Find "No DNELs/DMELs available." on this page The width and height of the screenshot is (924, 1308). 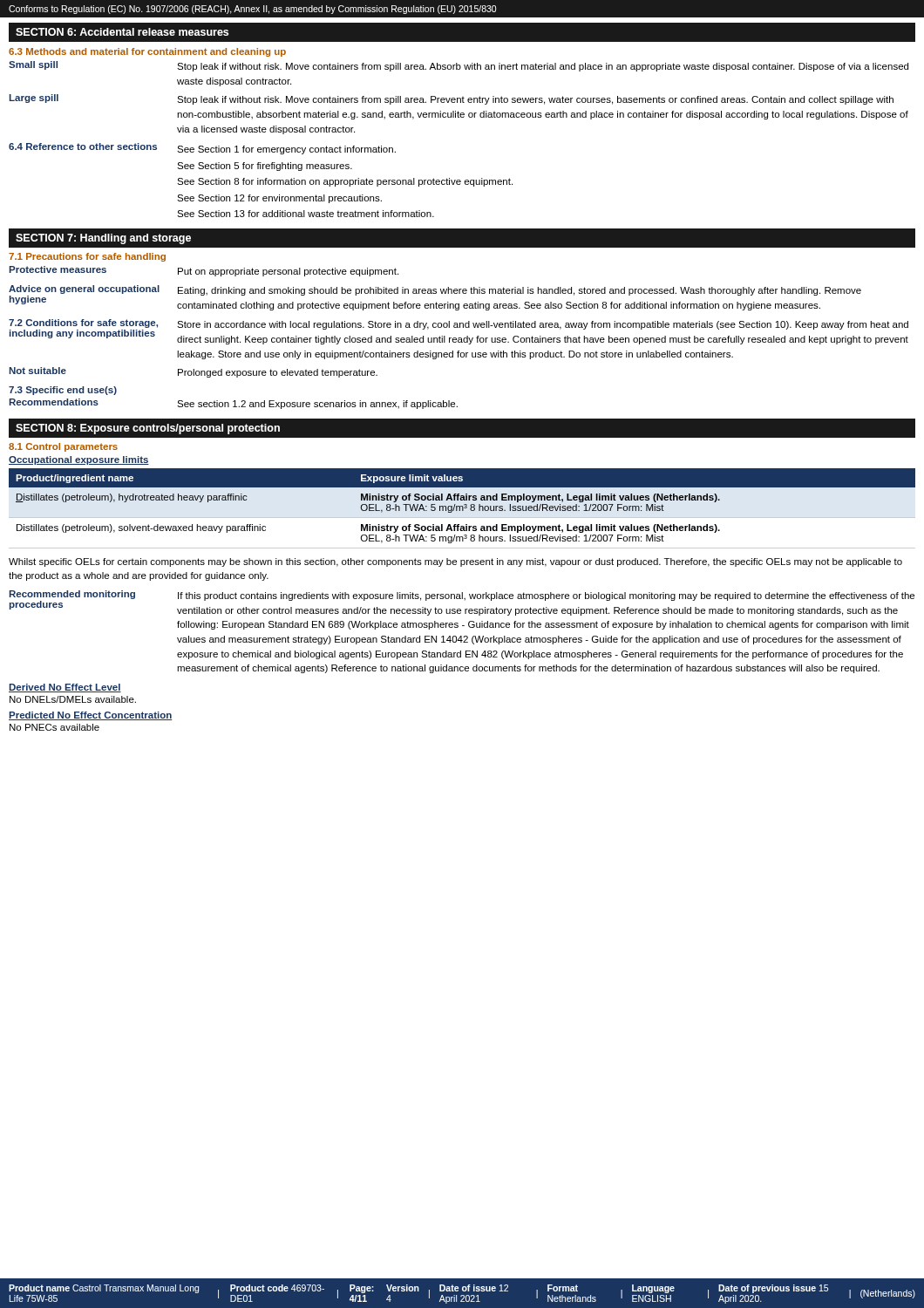(x=73, y=699)
